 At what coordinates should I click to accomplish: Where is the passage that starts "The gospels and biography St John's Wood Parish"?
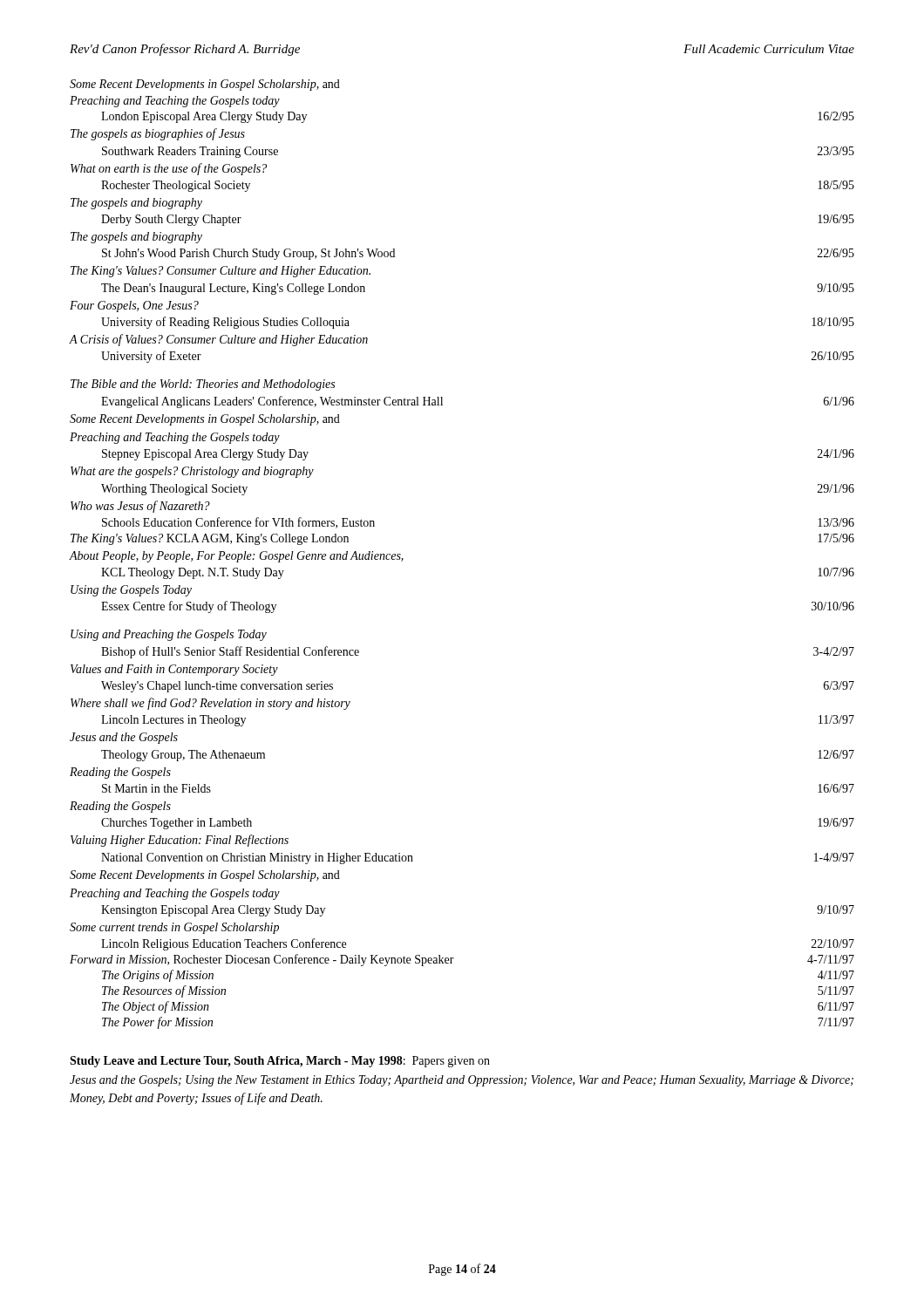point(136,238)
